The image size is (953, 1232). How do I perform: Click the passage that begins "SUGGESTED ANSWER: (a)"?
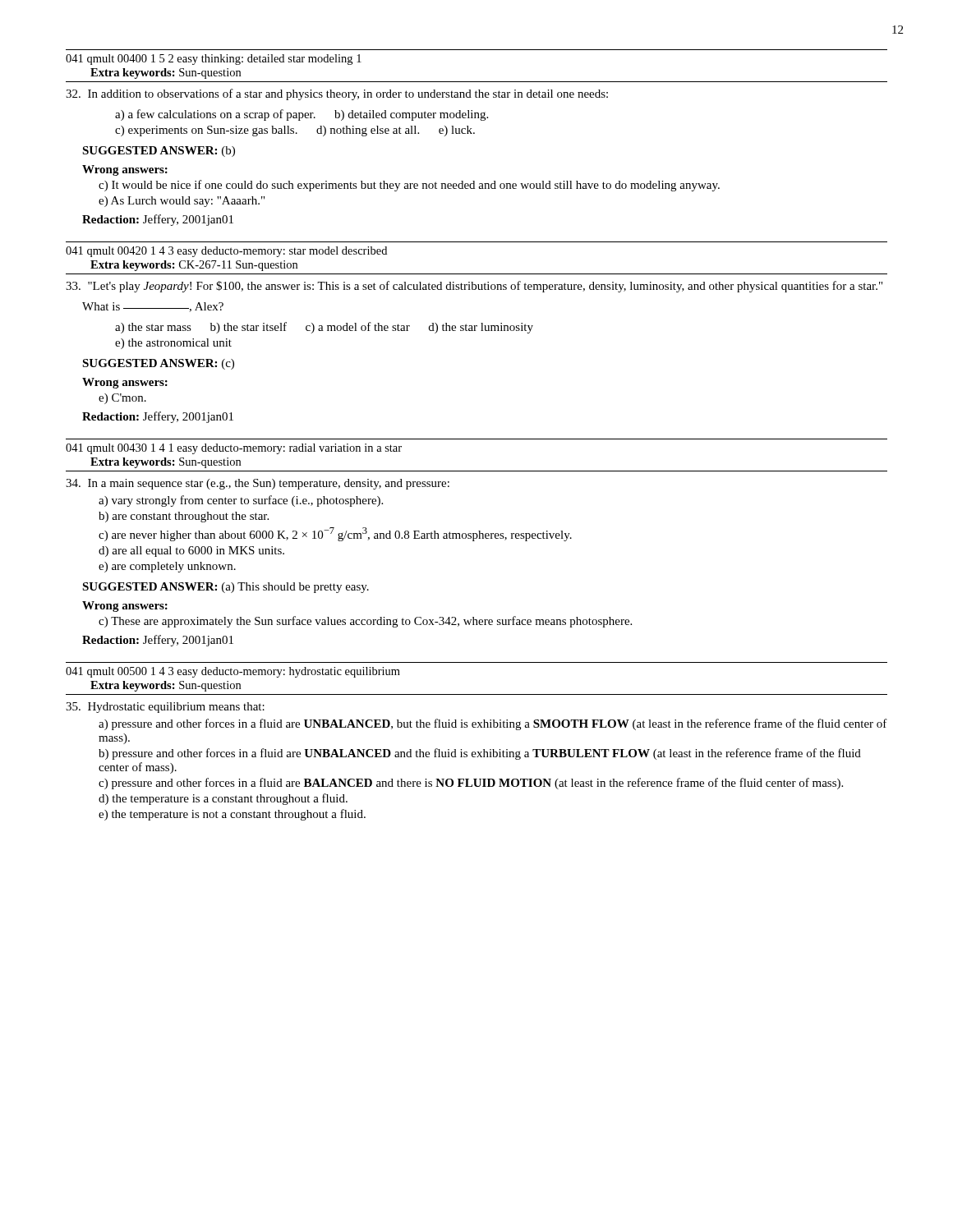pyautogui.click(x=226, y=586)
